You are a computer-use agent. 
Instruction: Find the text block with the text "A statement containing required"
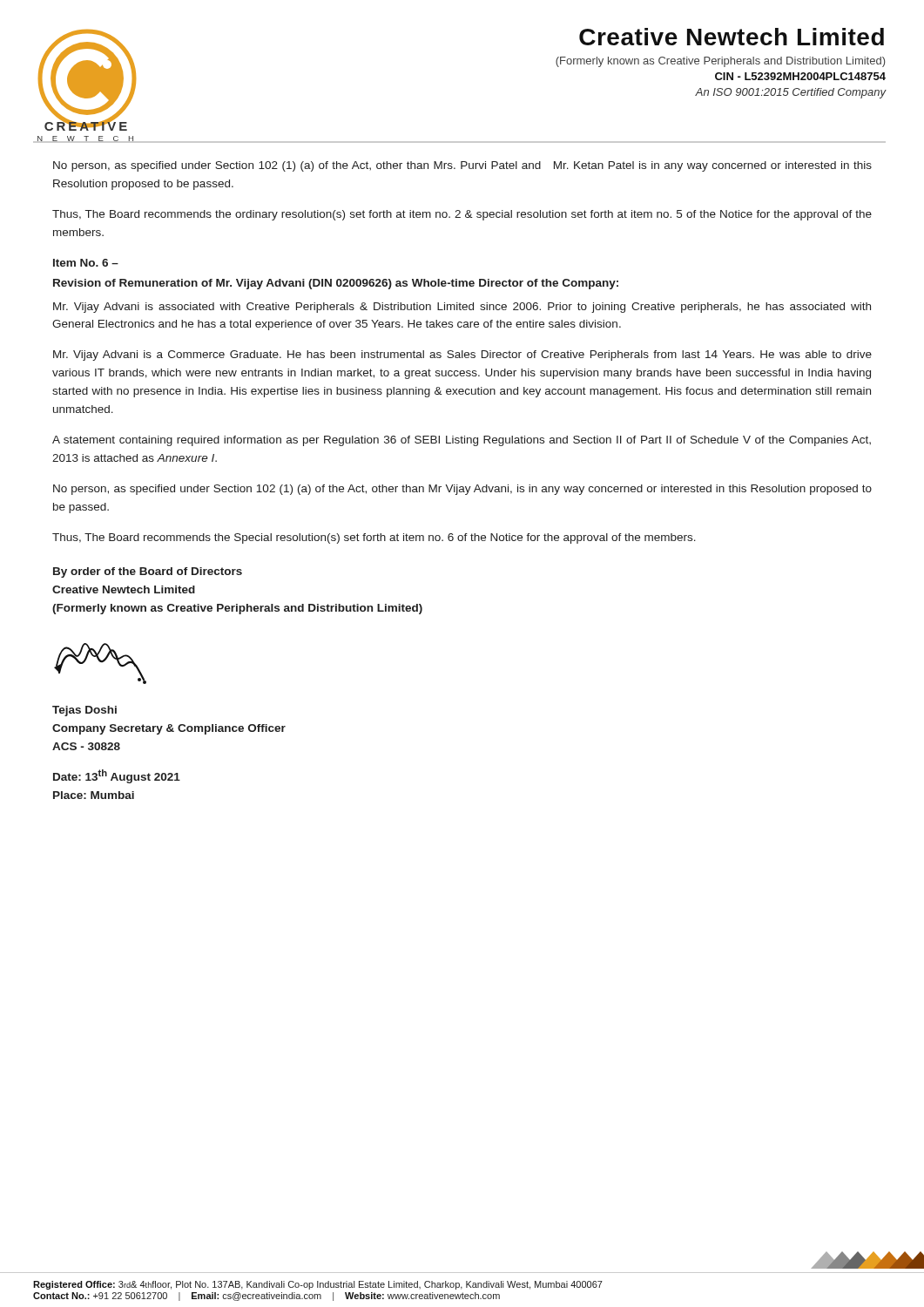click(x=462, y=449)
